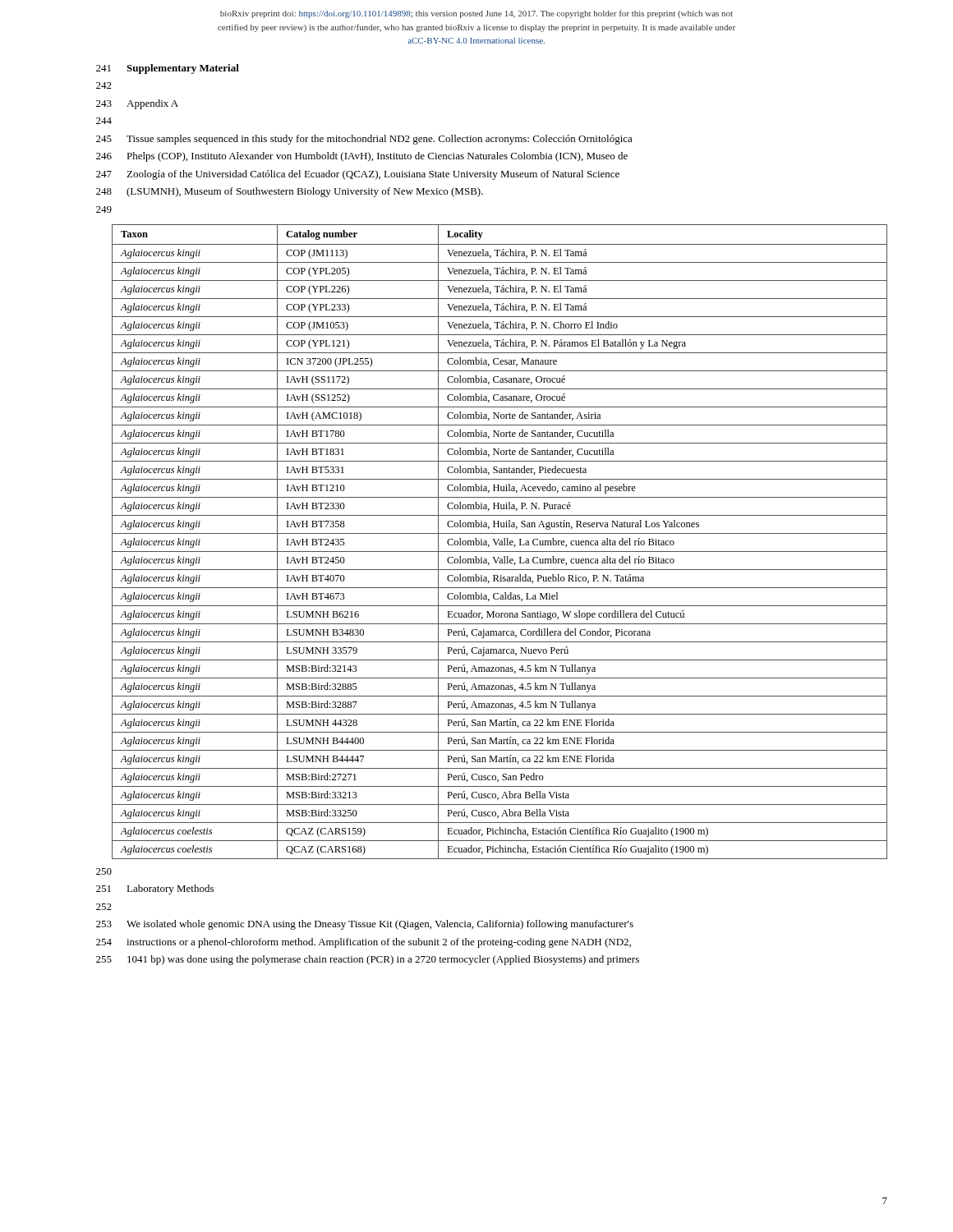Click on the text block with the text "255 1041 bp) was done"
Image resolution: width=953 pixels, height=1232 pixels.
pos(485,959)
